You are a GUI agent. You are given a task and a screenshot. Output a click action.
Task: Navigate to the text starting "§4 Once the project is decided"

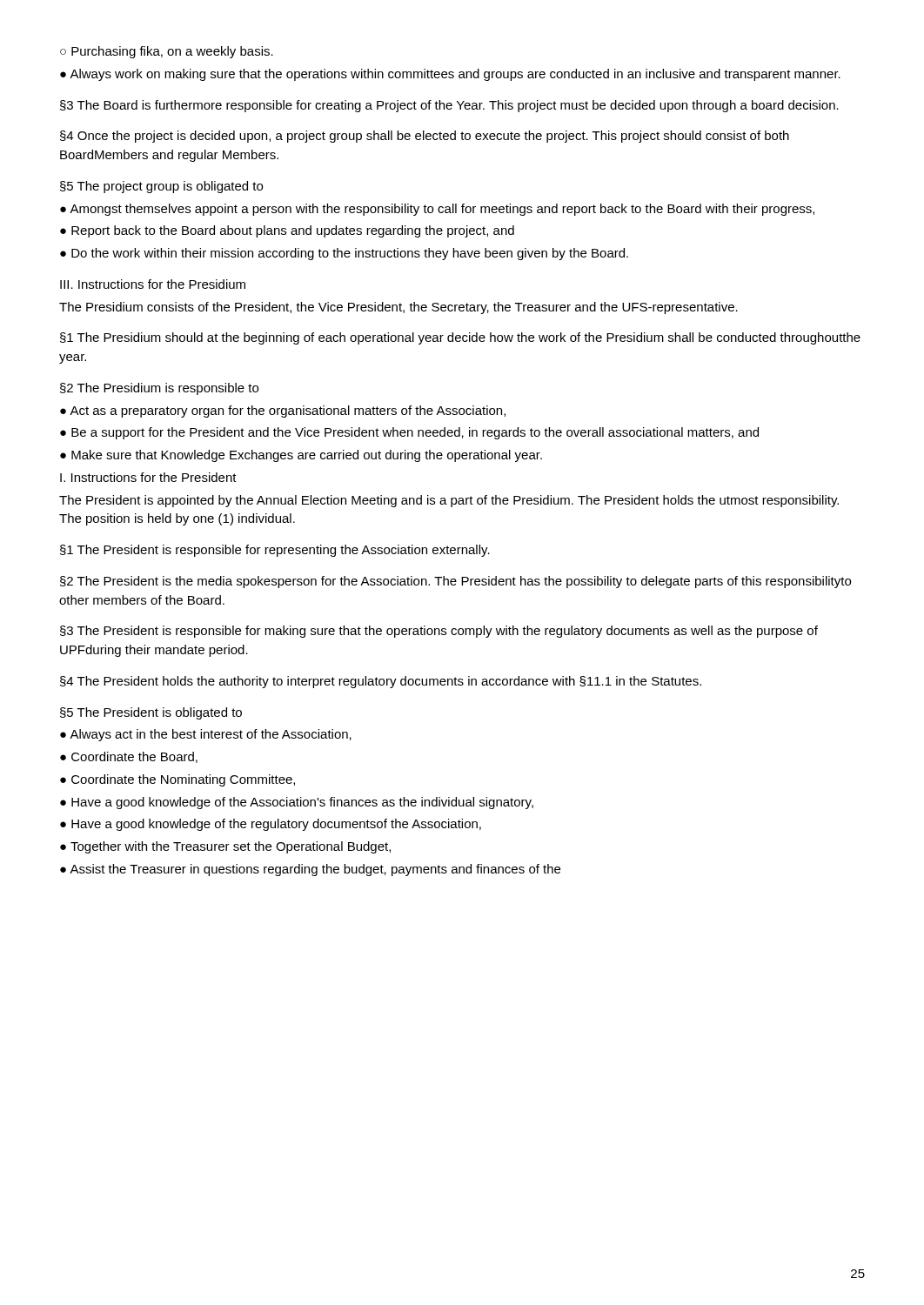click(424, 145)
